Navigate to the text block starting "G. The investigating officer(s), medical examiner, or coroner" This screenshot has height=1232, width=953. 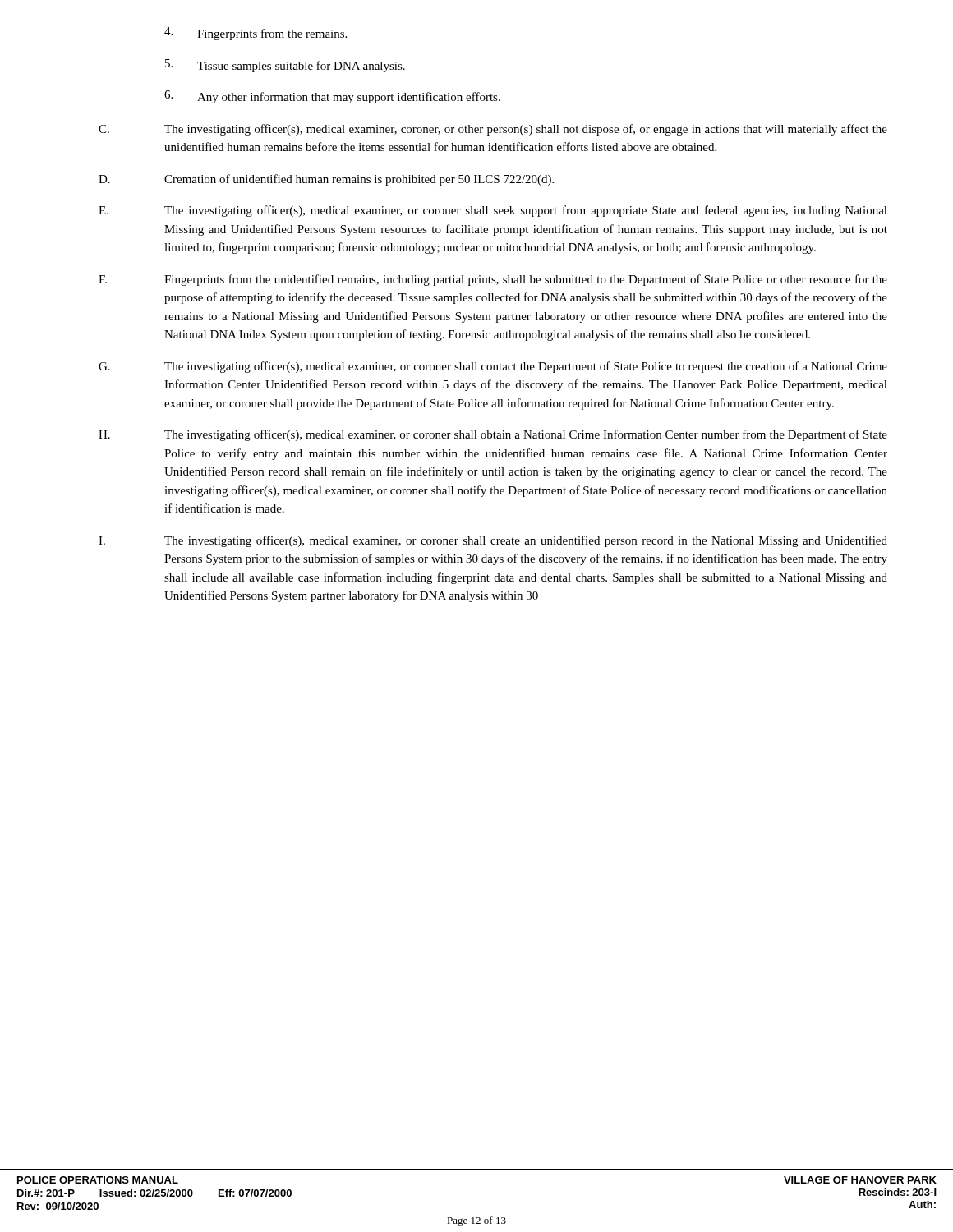click(x=493, y=385)
